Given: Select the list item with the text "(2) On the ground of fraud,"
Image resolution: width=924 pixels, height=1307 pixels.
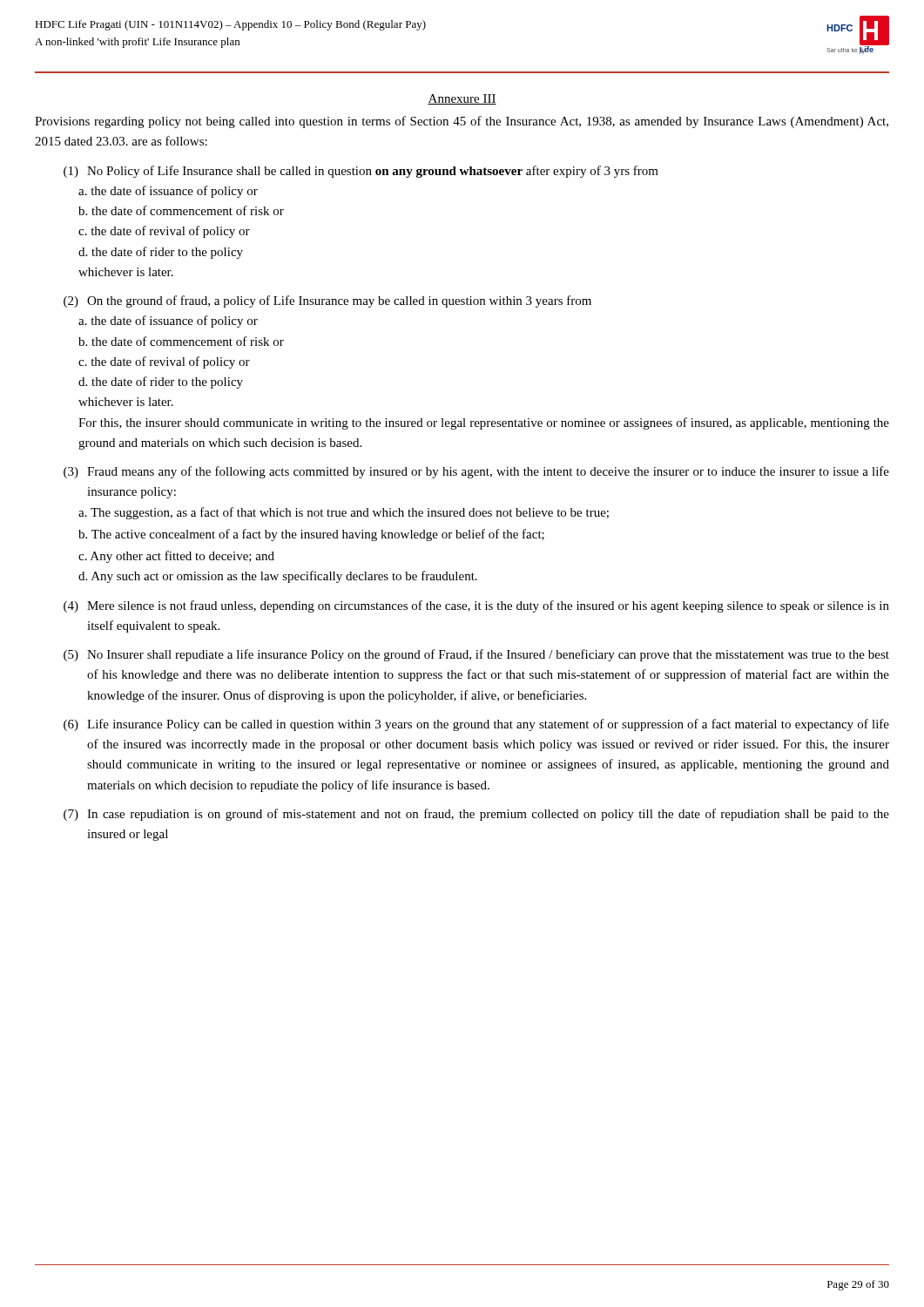Looking at the screenshot, I should tap(327, 301).
